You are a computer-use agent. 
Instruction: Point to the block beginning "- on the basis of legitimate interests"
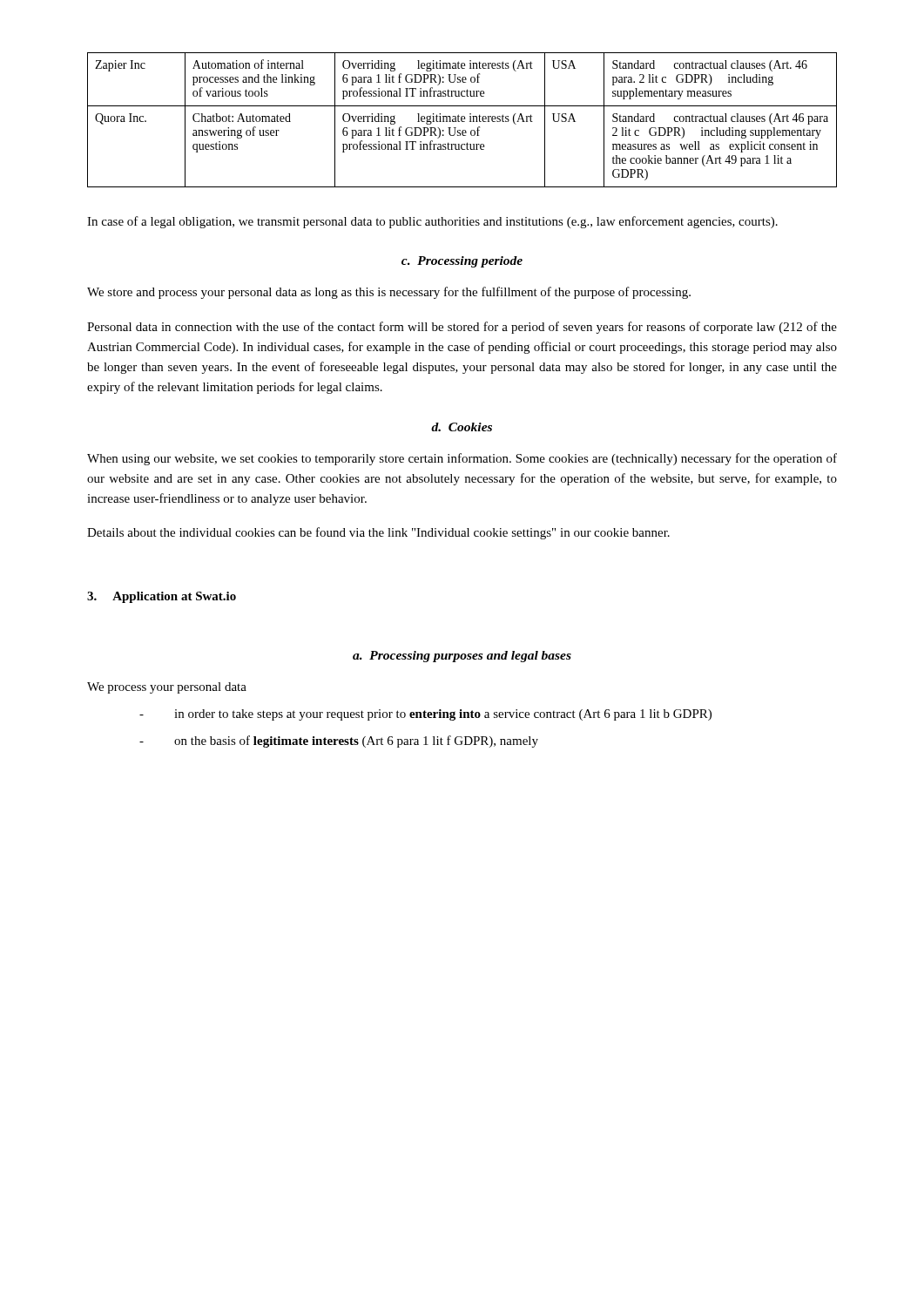point(479,741)
